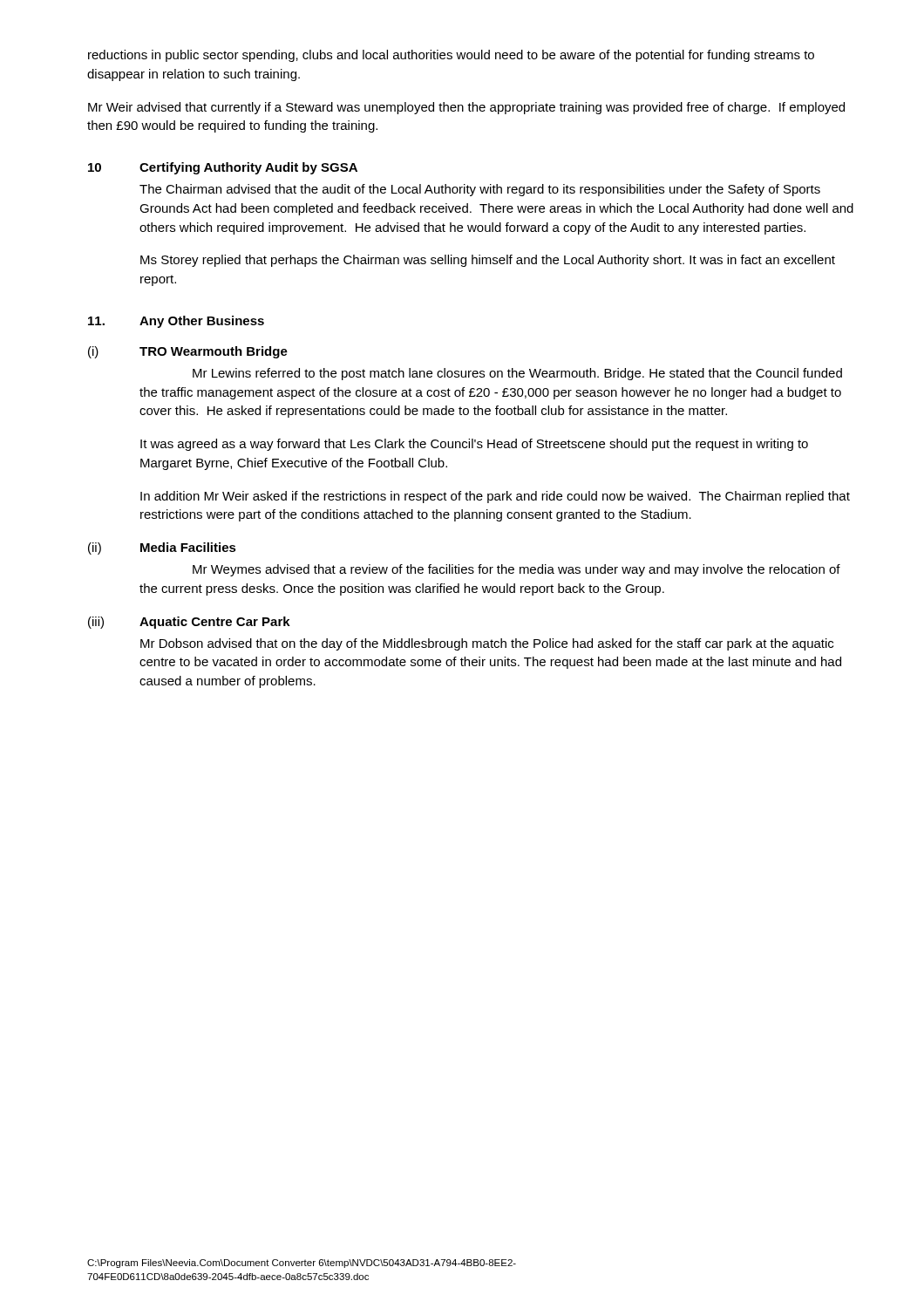Locate the text "(i) TRO Wearmouth Bridge"
This screenshot has width=924, height=1308.
[x=187, y=351]
